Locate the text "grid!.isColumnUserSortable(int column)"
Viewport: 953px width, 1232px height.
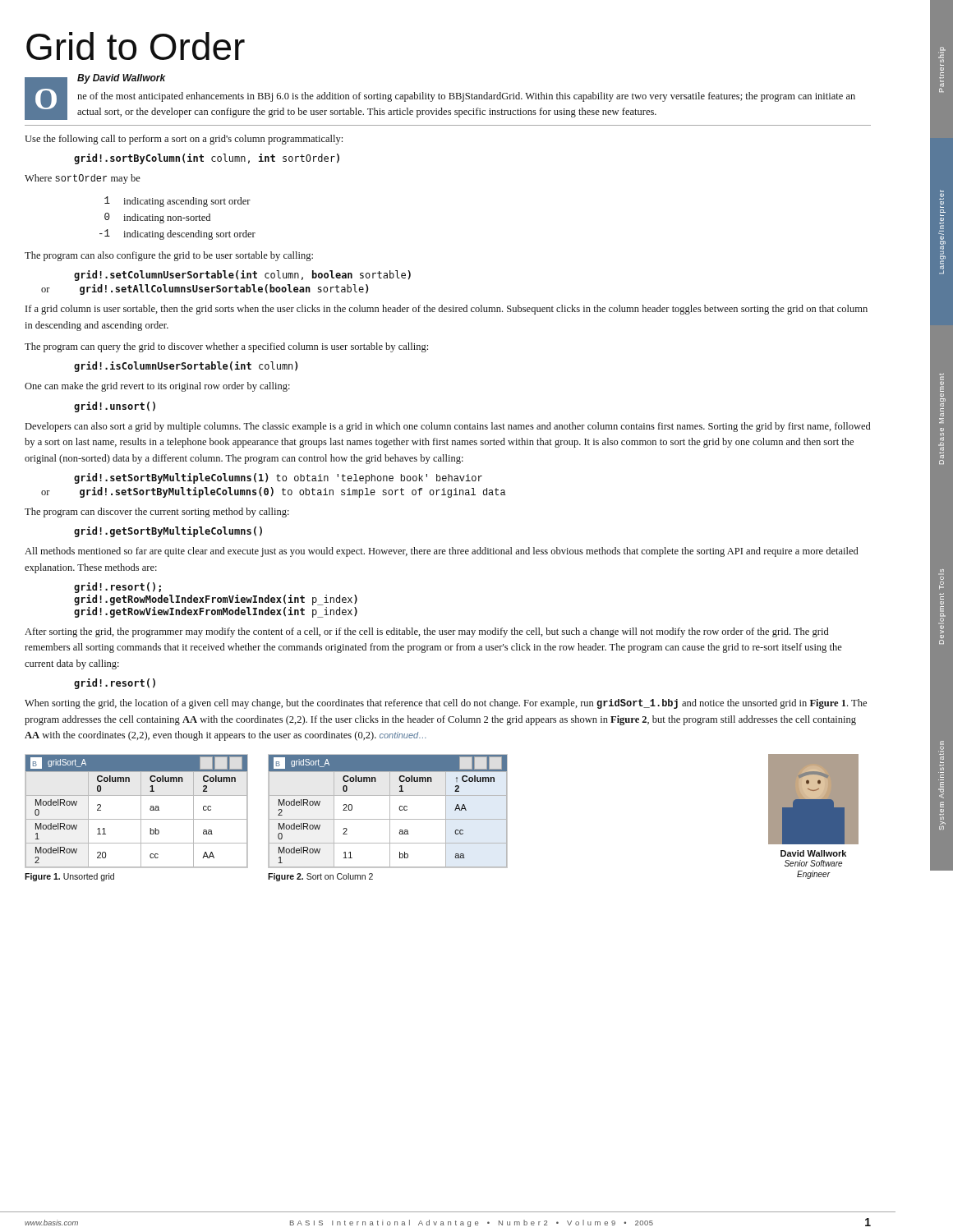coord(187,367)
